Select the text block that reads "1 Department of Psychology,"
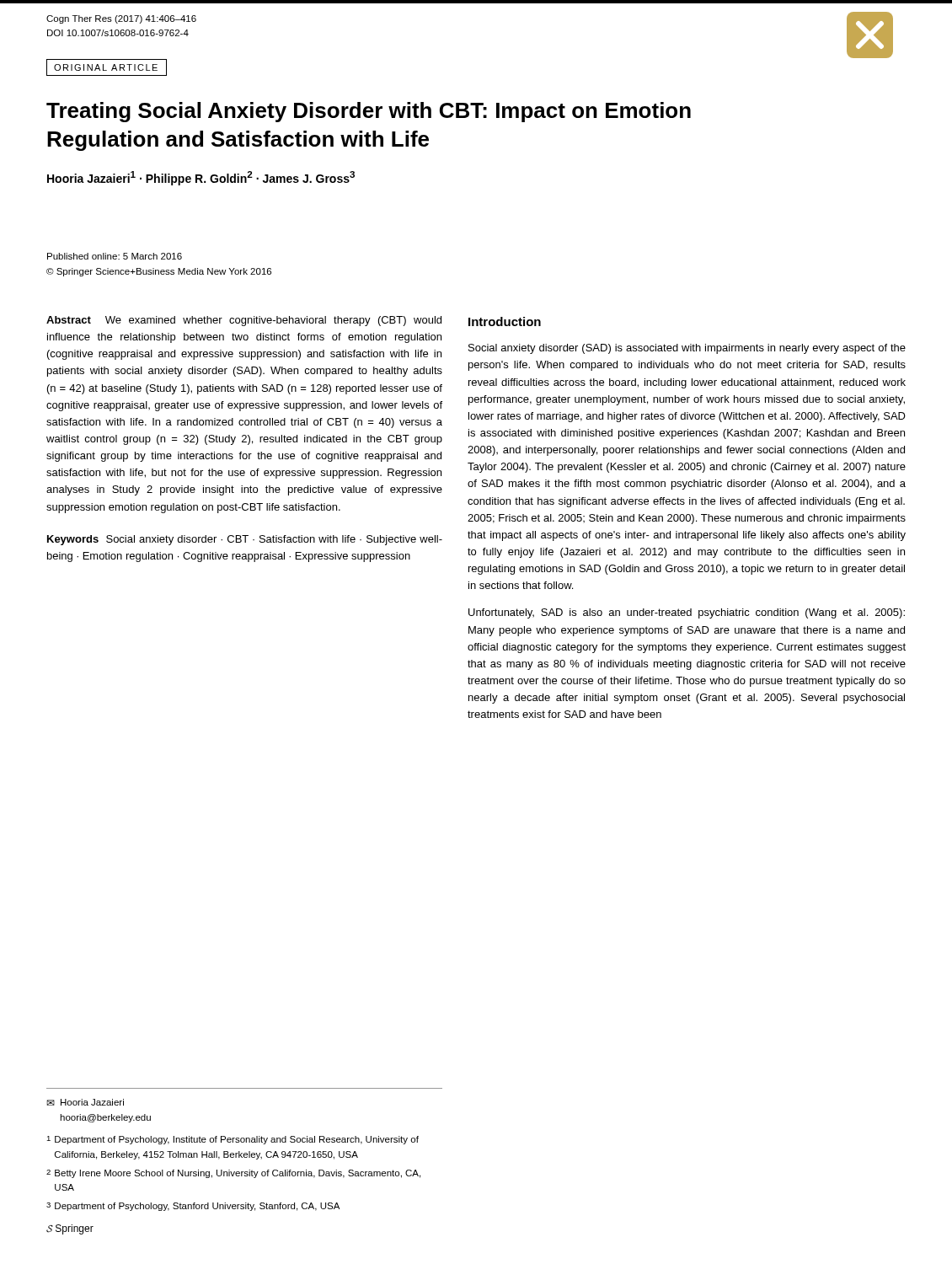The height and width of the screenshot is (1264, 952). [244, 1148]
